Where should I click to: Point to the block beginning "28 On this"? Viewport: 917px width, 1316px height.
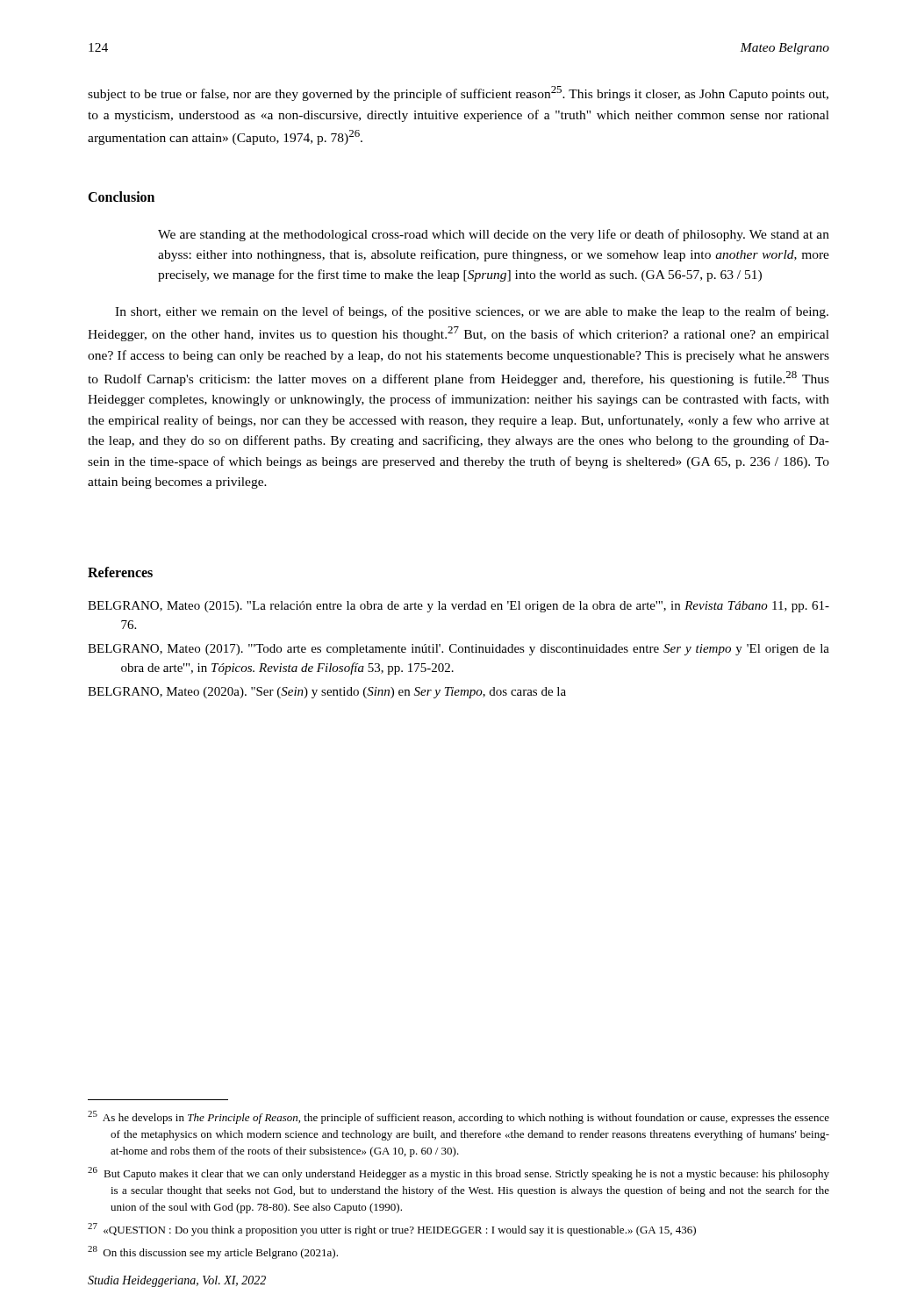pyautogui.click(x=213, y=1251)
